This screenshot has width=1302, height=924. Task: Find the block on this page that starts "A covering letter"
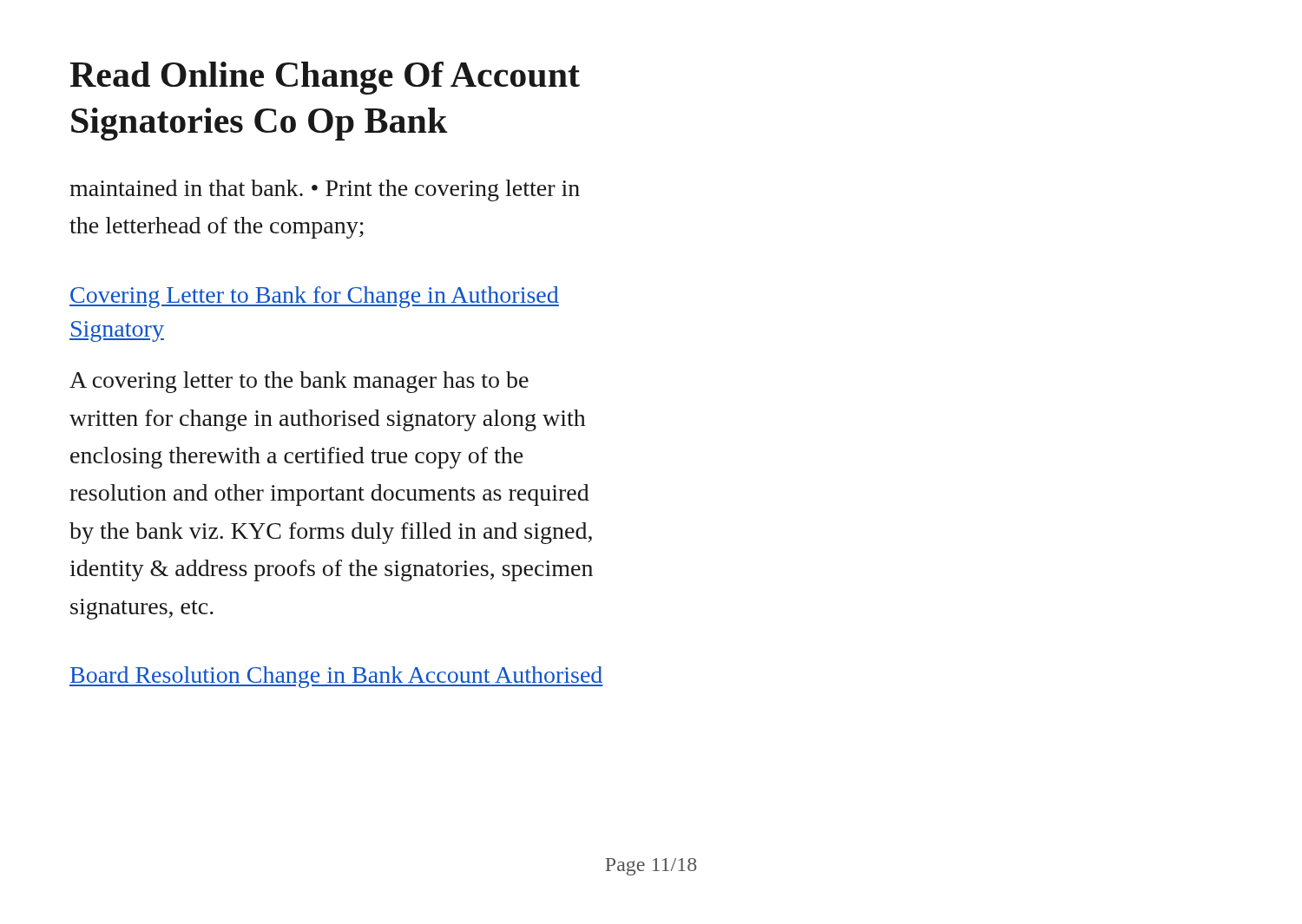[x=331, y=493]
